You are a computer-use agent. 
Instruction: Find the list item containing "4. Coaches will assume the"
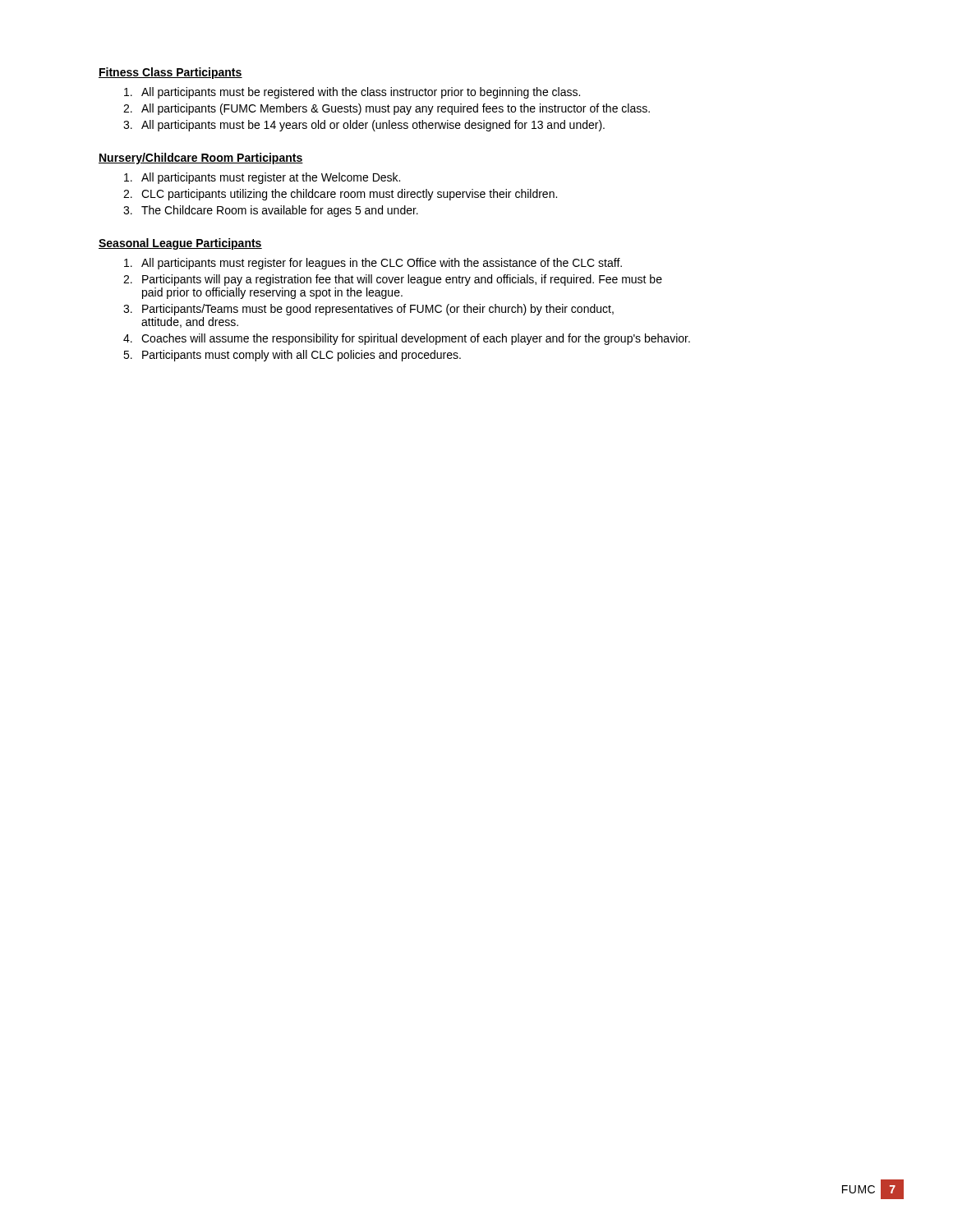coord(497,338)
